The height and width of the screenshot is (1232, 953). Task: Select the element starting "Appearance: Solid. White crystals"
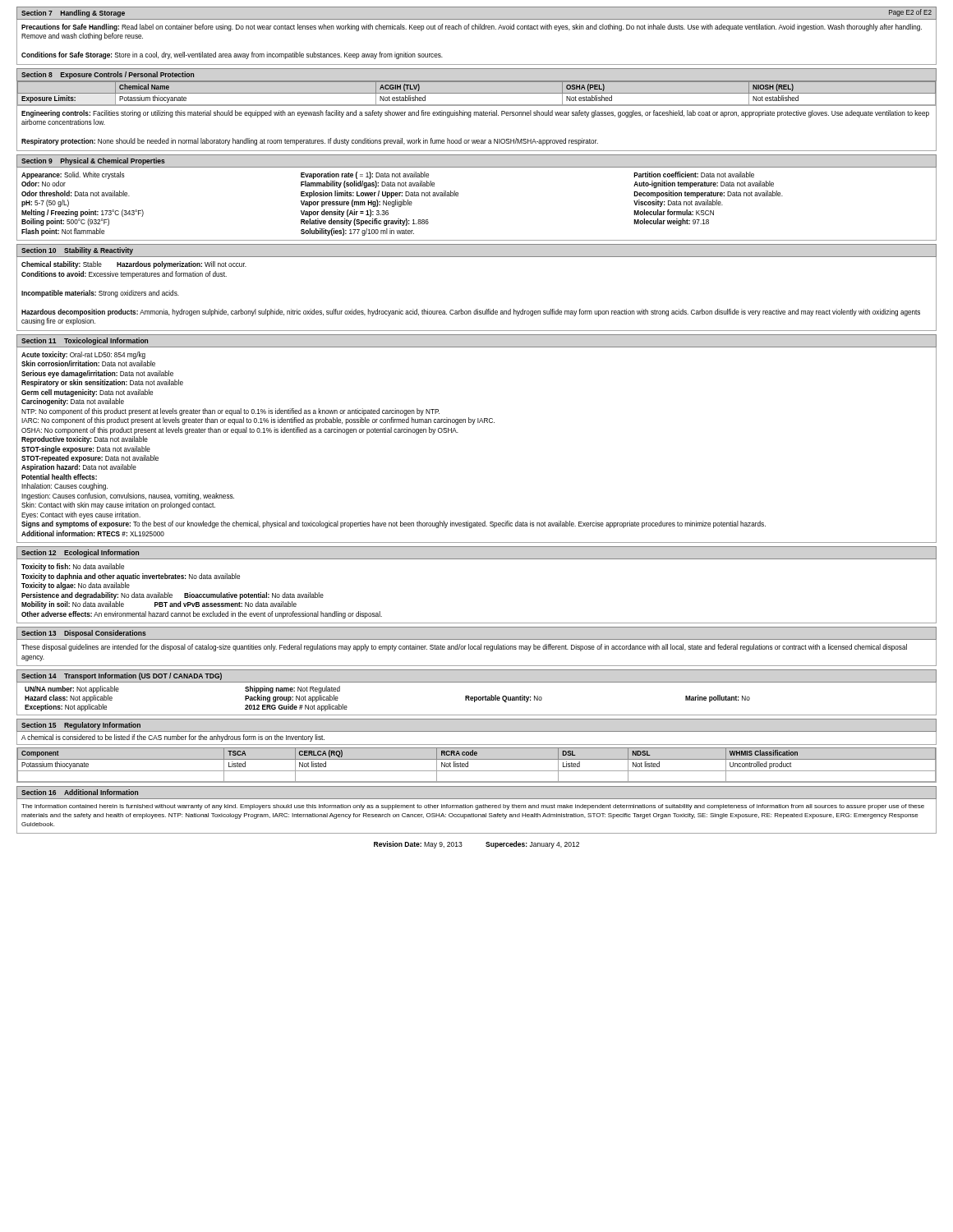point(388,175)
